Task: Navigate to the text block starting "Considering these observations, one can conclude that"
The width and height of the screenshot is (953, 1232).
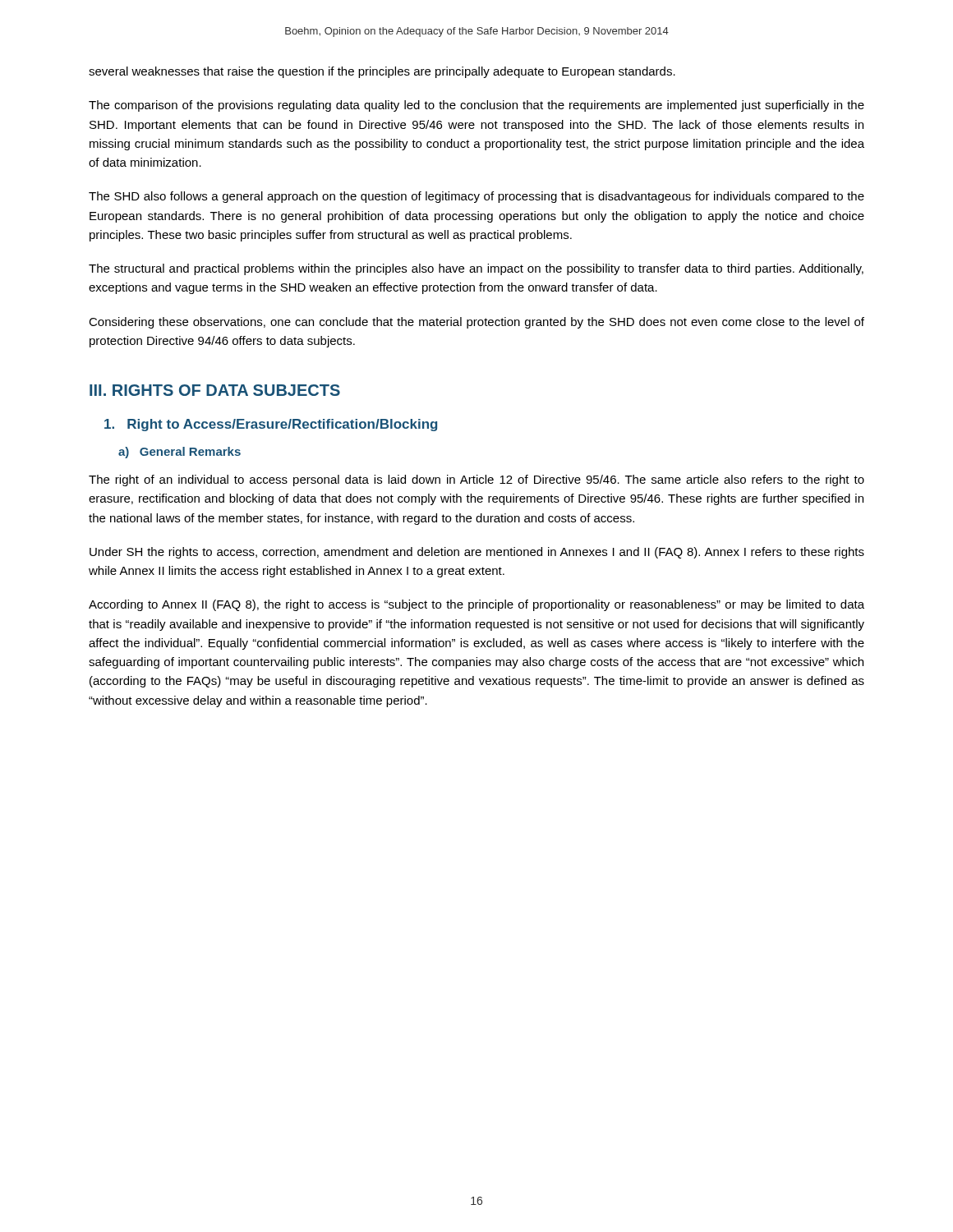Action: tap(476, 331)
